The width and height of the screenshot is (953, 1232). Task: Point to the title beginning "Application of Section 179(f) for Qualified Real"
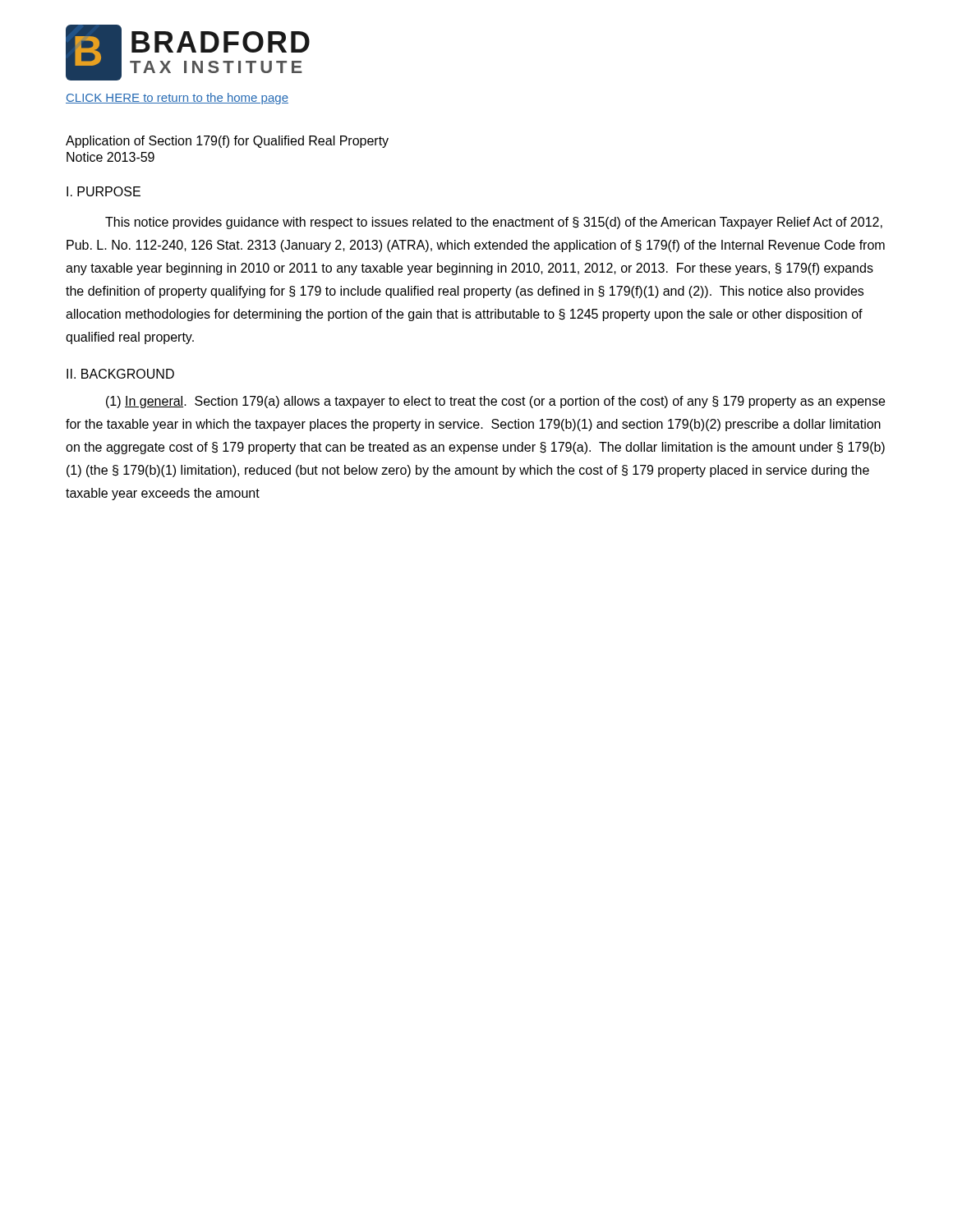(x=227, y=141)
